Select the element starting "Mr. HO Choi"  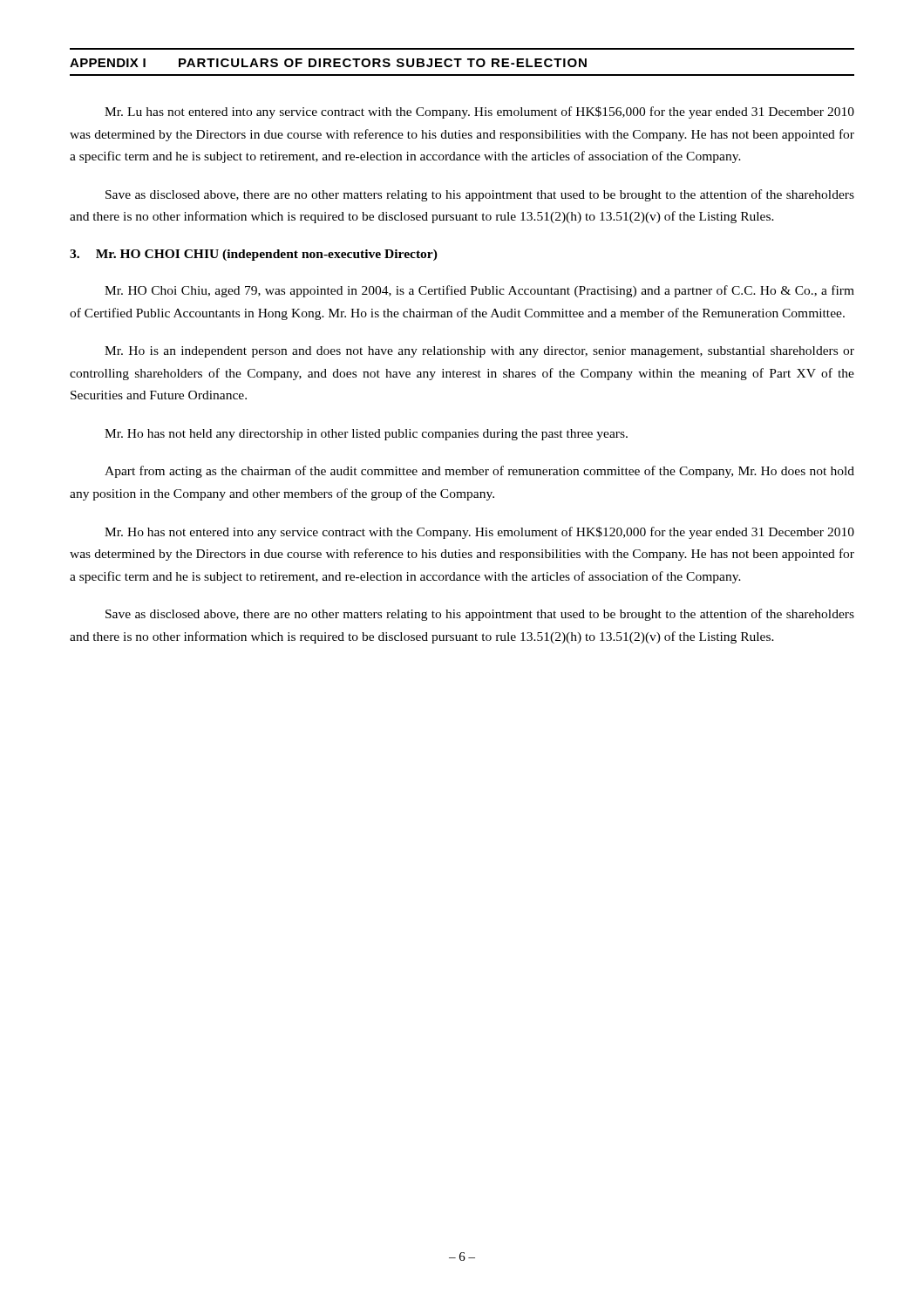(462, 301)
